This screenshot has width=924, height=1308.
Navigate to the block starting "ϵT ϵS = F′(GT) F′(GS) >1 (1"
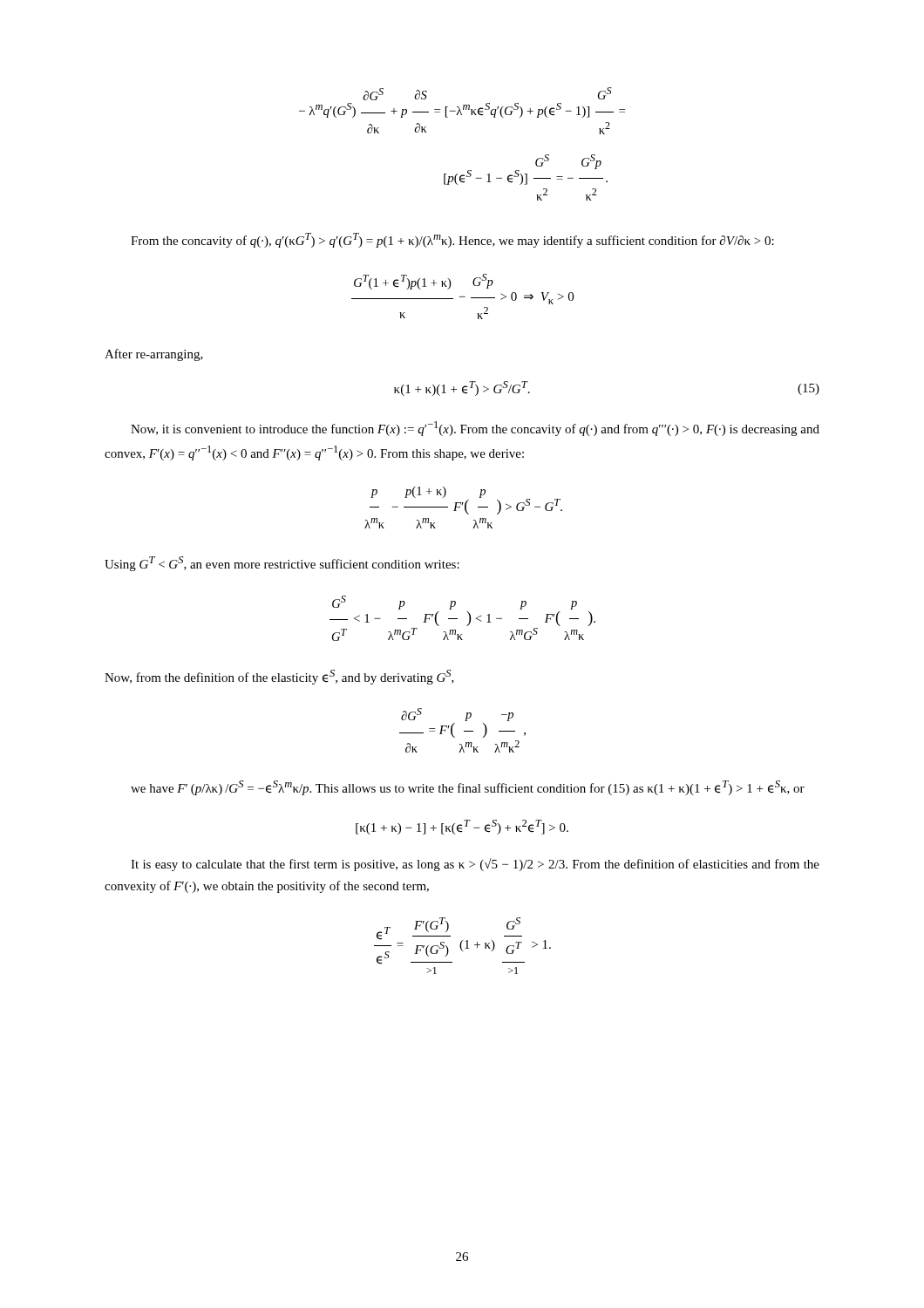[x=463, y=946]
